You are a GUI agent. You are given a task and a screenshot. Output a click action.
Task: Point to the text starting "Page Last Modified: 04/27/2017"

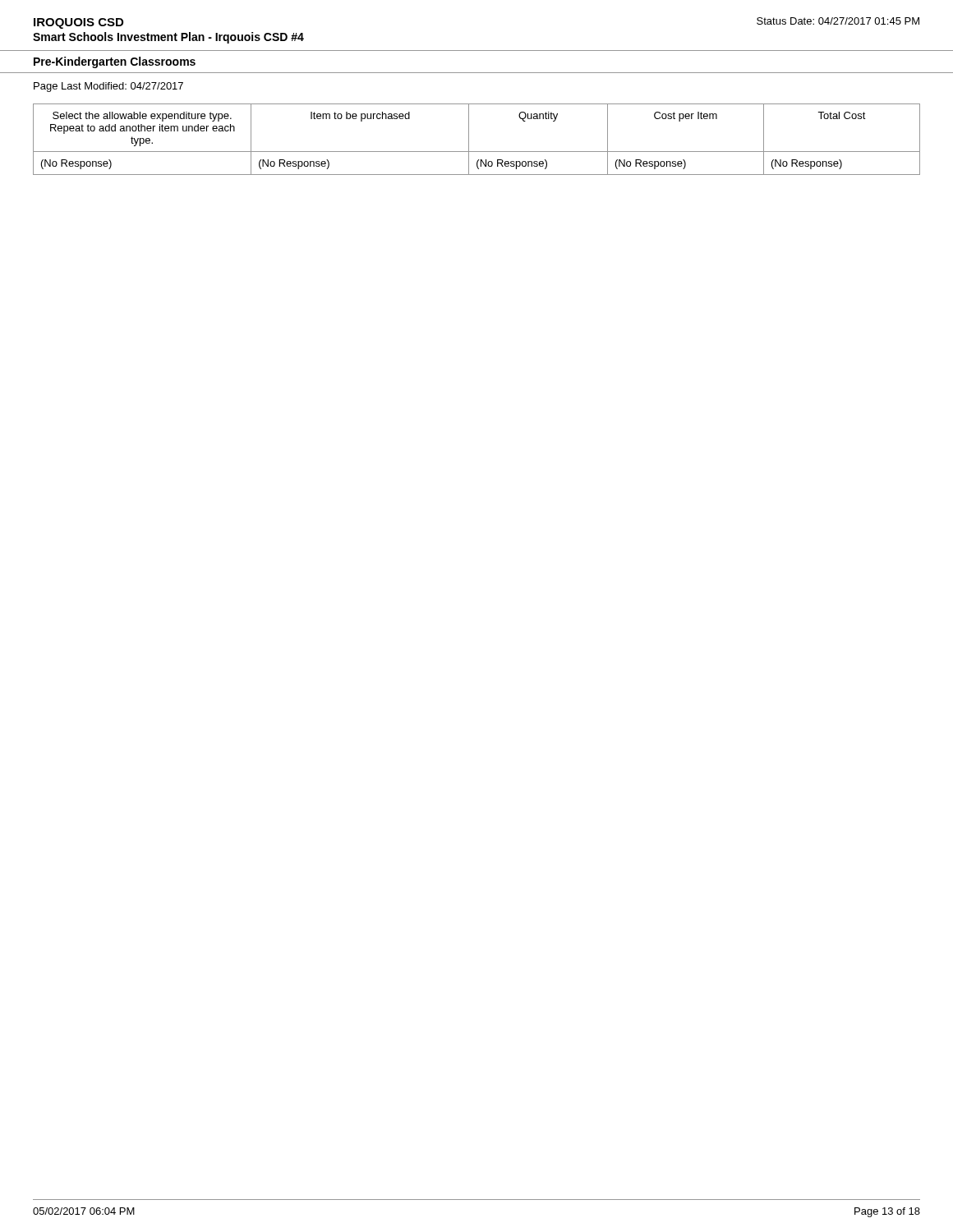click(x=108, y=86)
